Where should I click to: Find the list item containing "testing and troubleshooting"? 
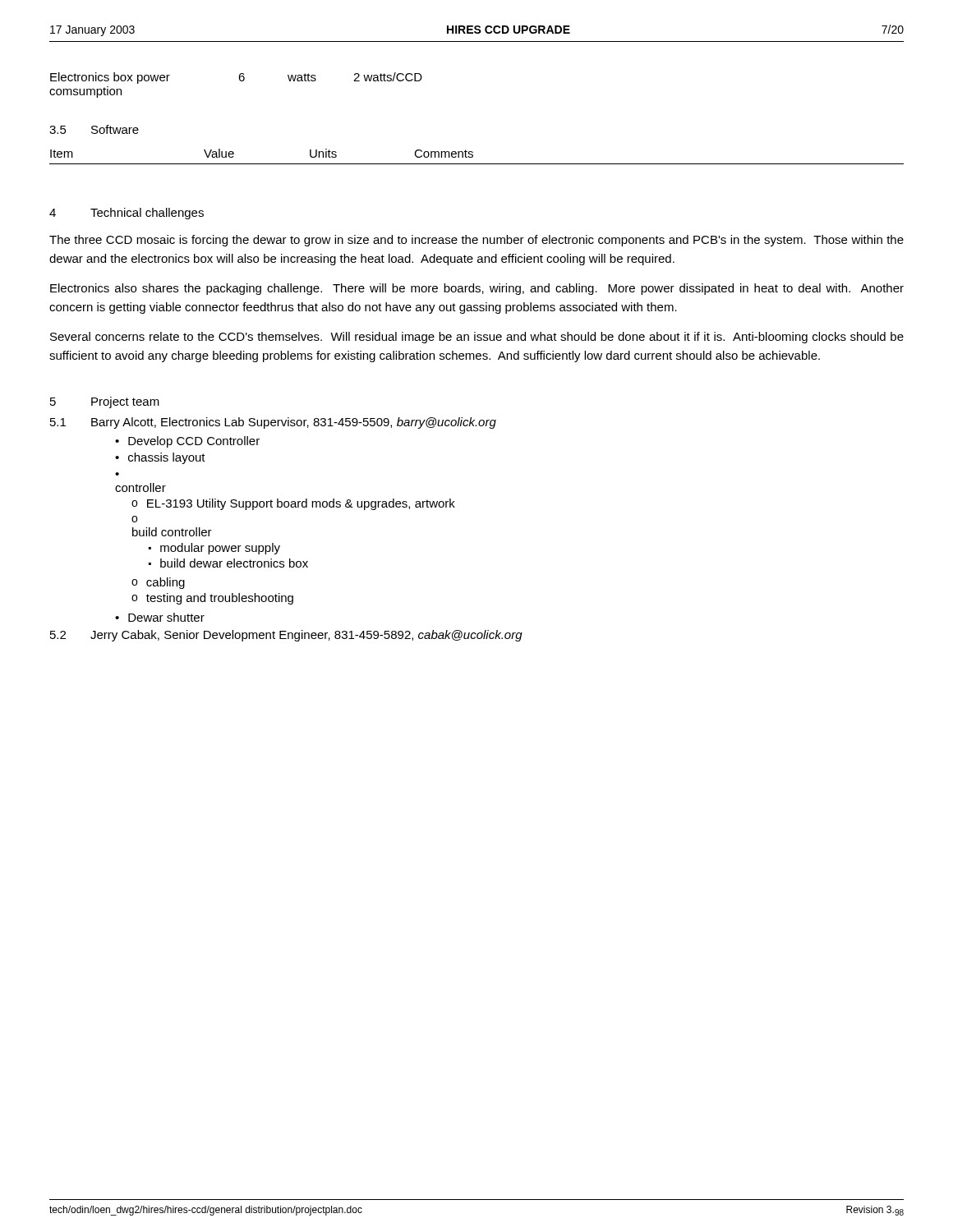212,599
